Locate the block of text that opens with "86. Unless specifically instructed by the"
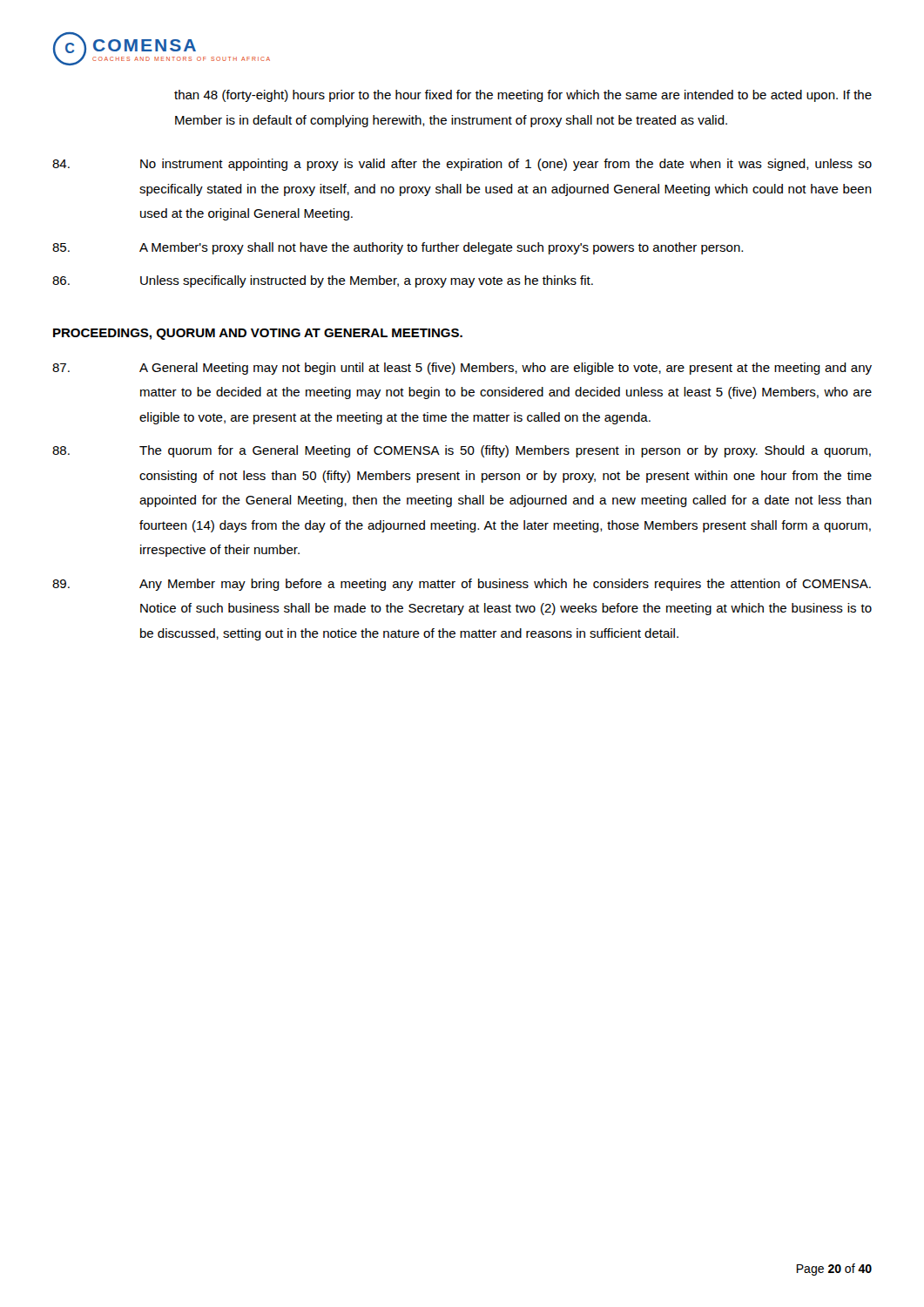 click(462, 281)
